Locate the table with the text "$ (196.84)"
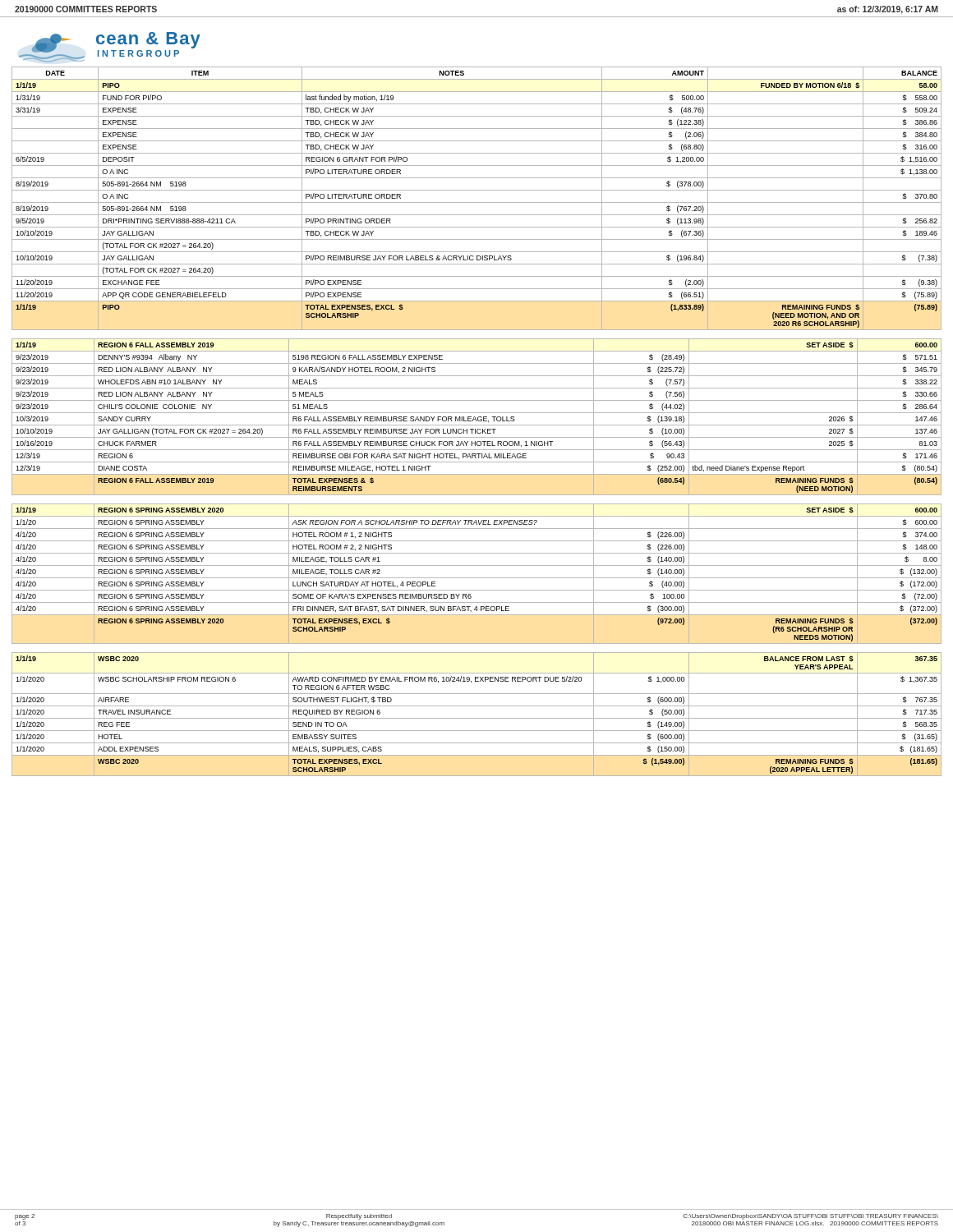953x1232 pixels. [476, 198]
